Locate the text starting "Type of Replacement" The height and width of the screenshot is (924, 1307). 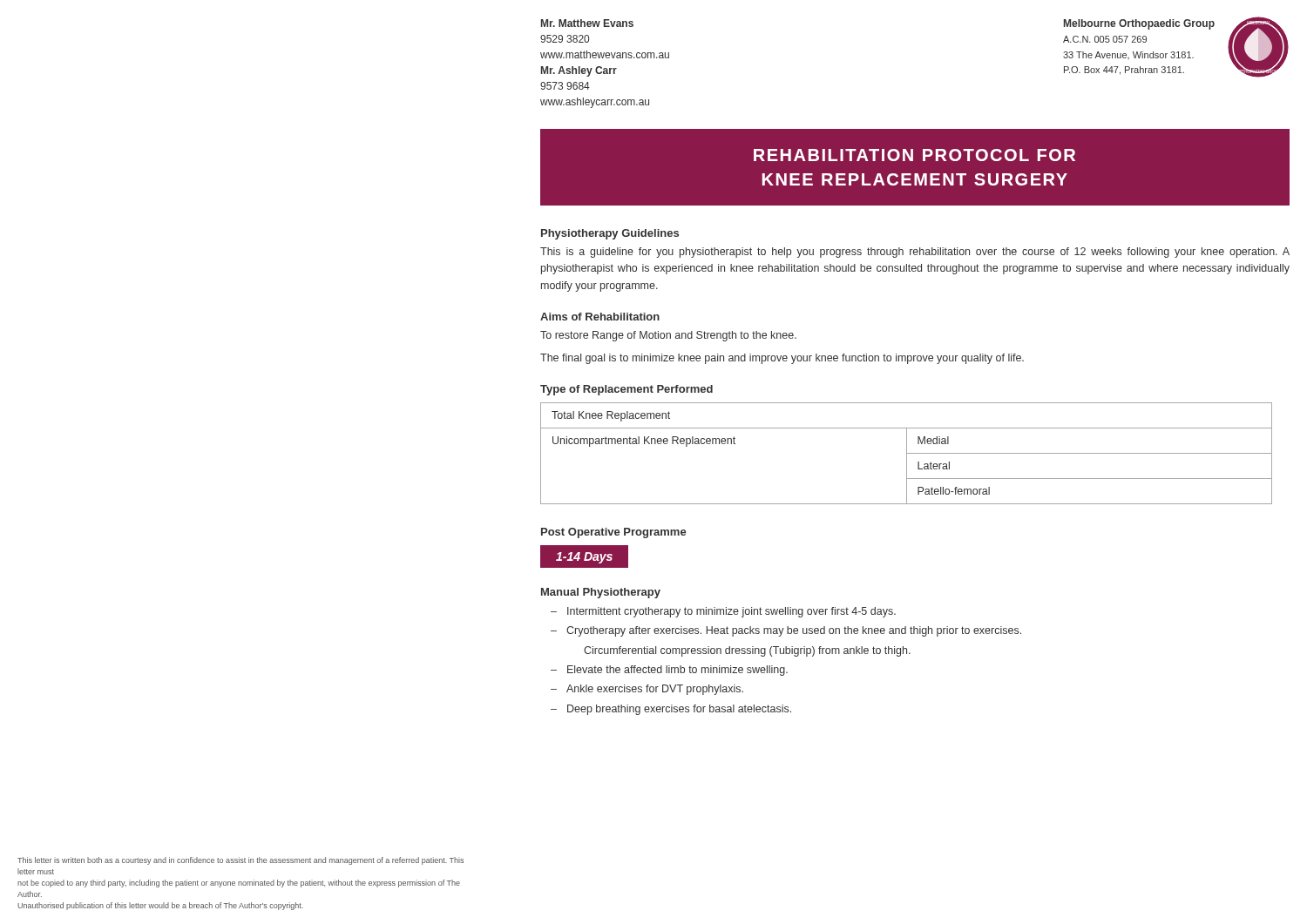tap(627, 389)
